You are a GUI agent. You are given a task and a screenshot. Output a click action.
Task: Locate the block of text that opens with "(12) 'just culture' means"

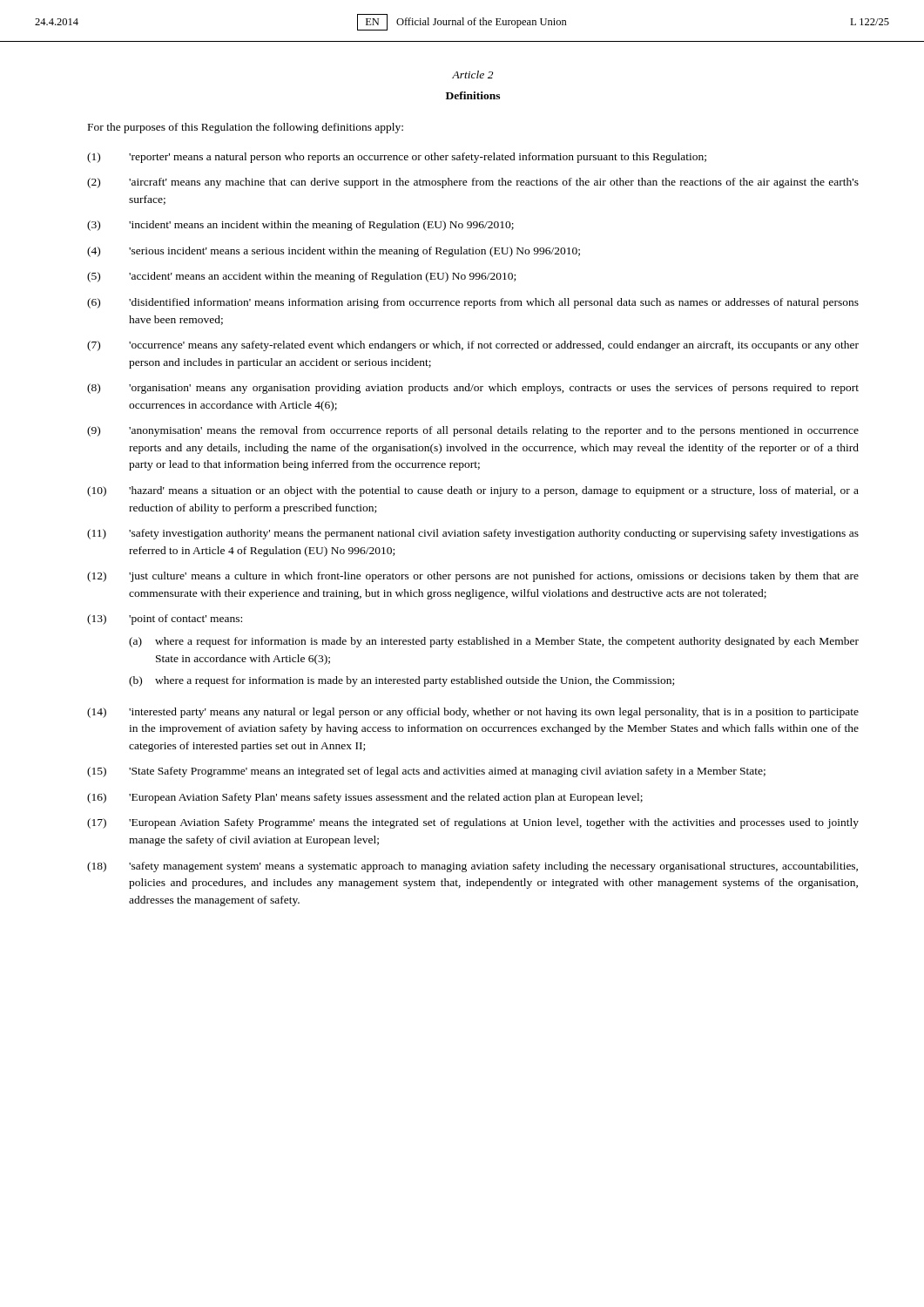click(473, 584)
